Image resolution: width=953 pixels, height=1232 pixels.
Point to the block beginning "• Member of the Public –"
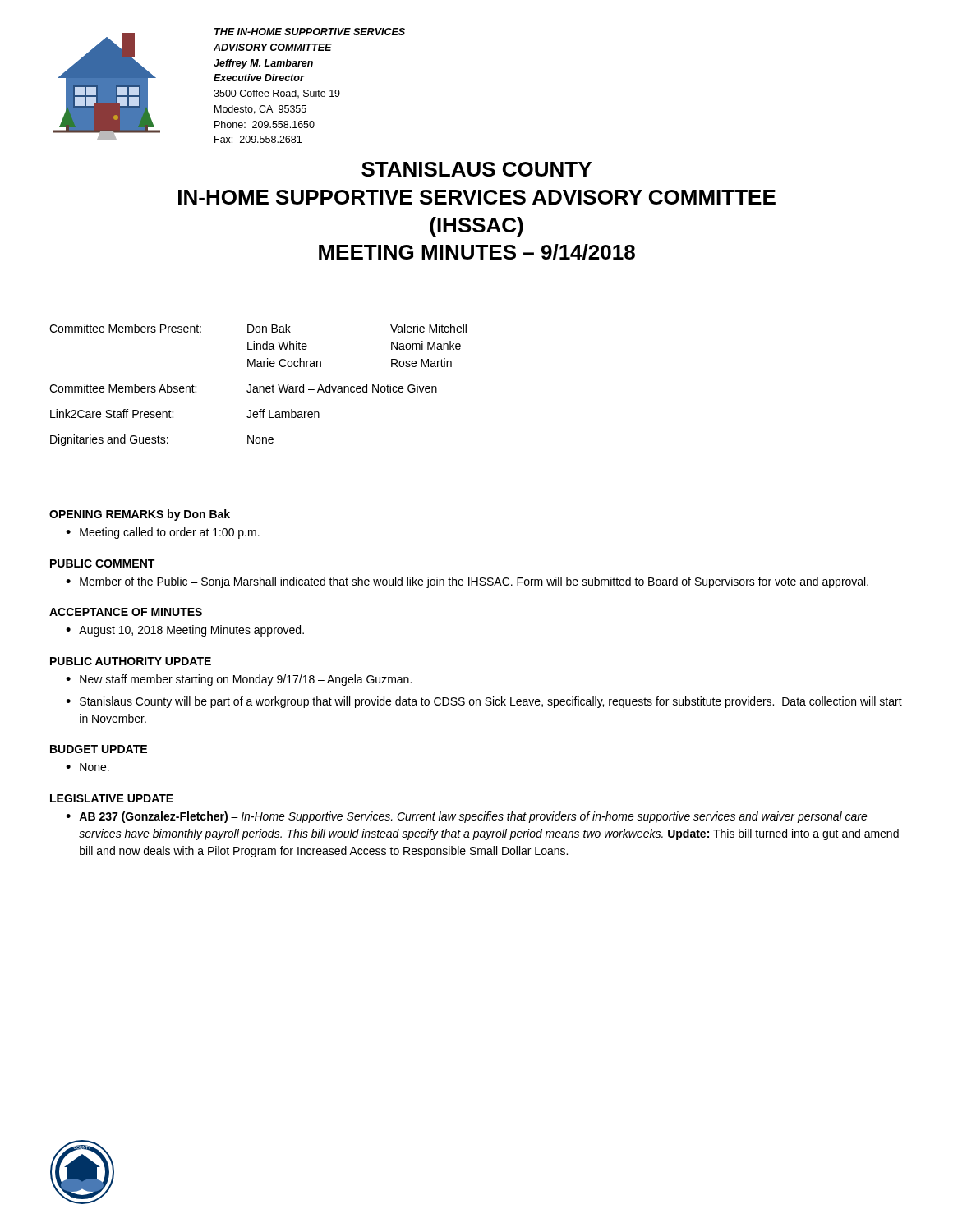click(485, 582)
